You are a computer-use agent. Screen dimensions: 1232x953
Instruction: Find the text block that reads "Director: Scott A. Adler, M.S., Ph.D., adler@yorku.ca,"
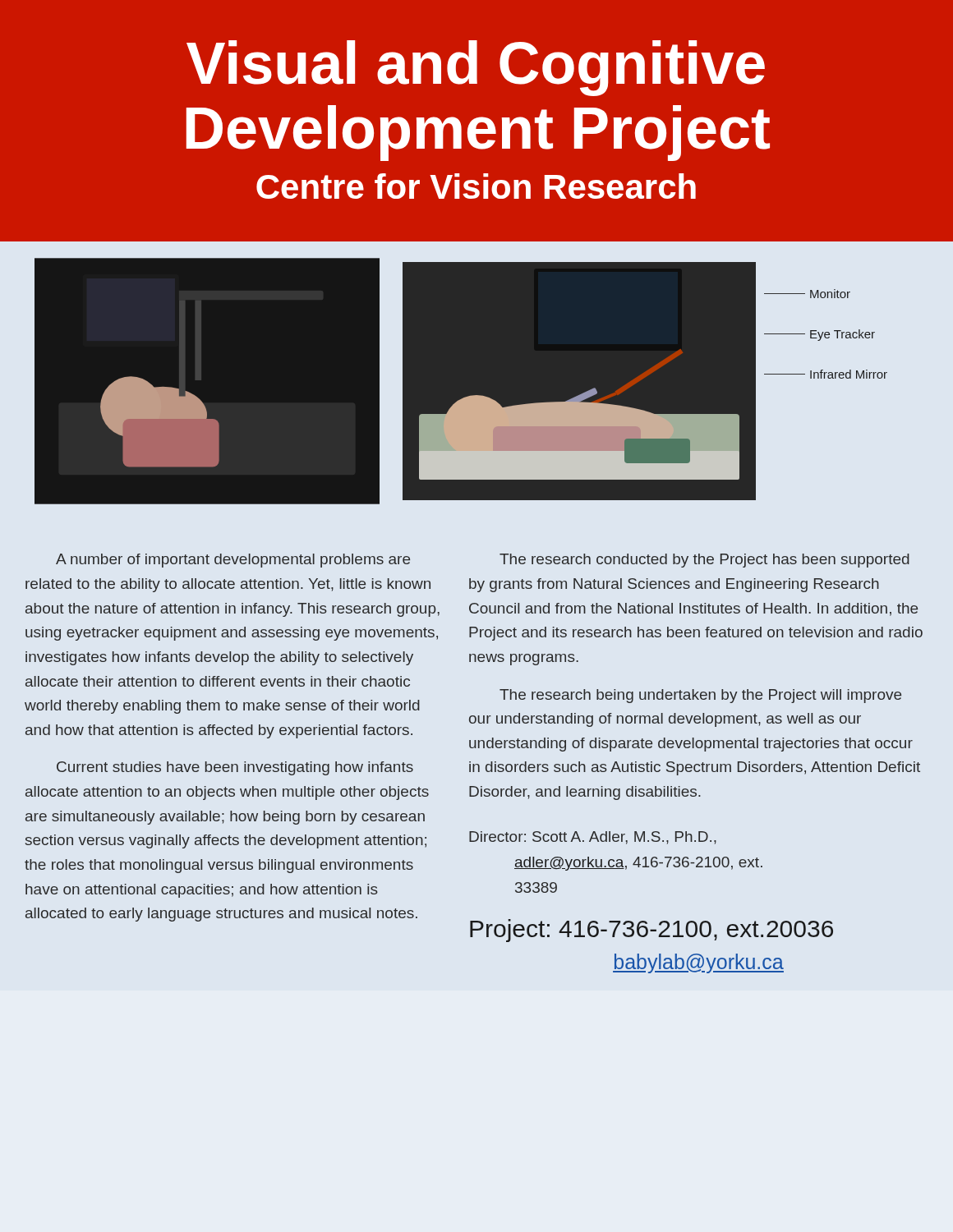click(616, 864)
